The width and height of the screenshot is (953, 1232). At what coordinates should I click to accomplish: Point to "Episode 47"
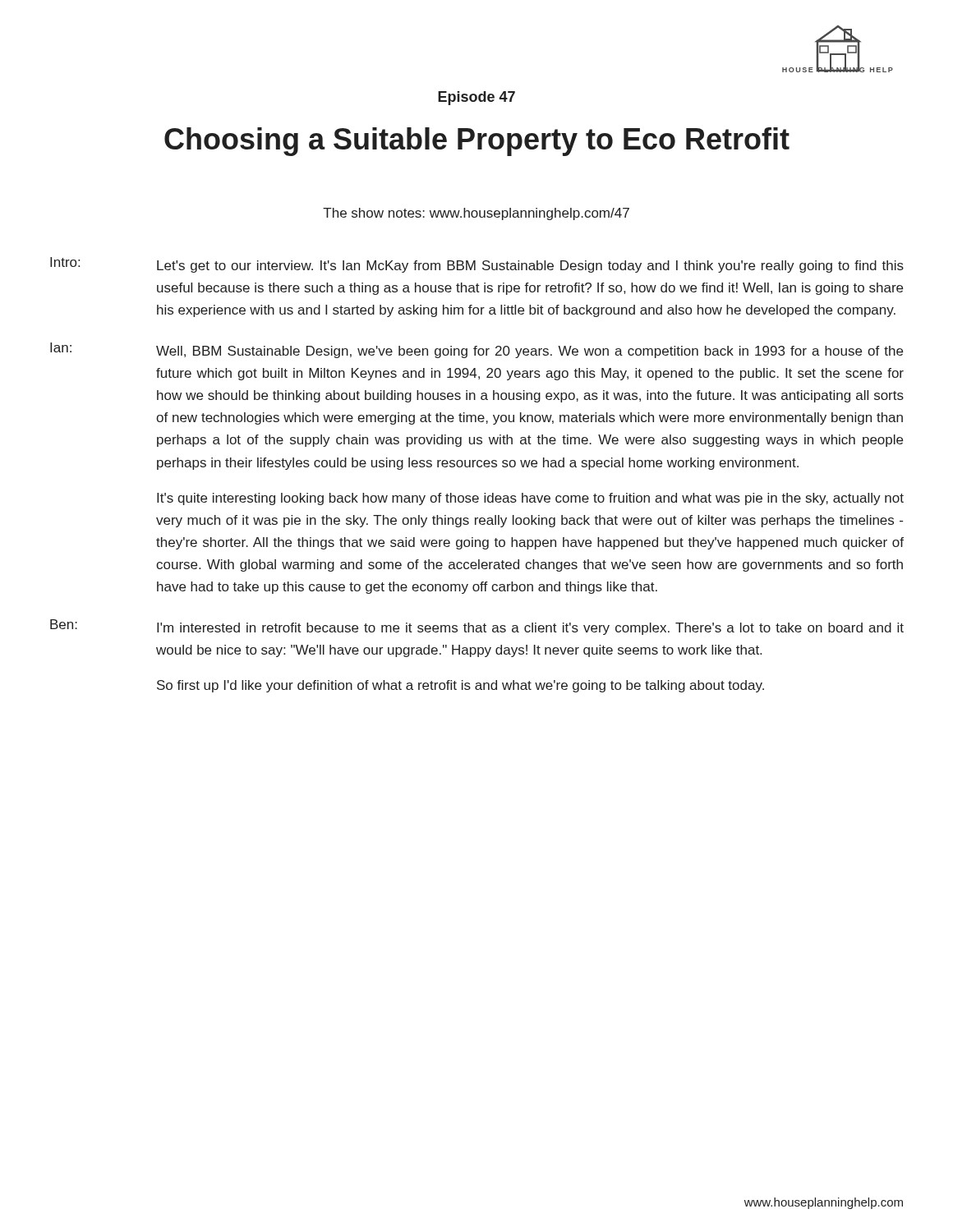click(476, 97)
